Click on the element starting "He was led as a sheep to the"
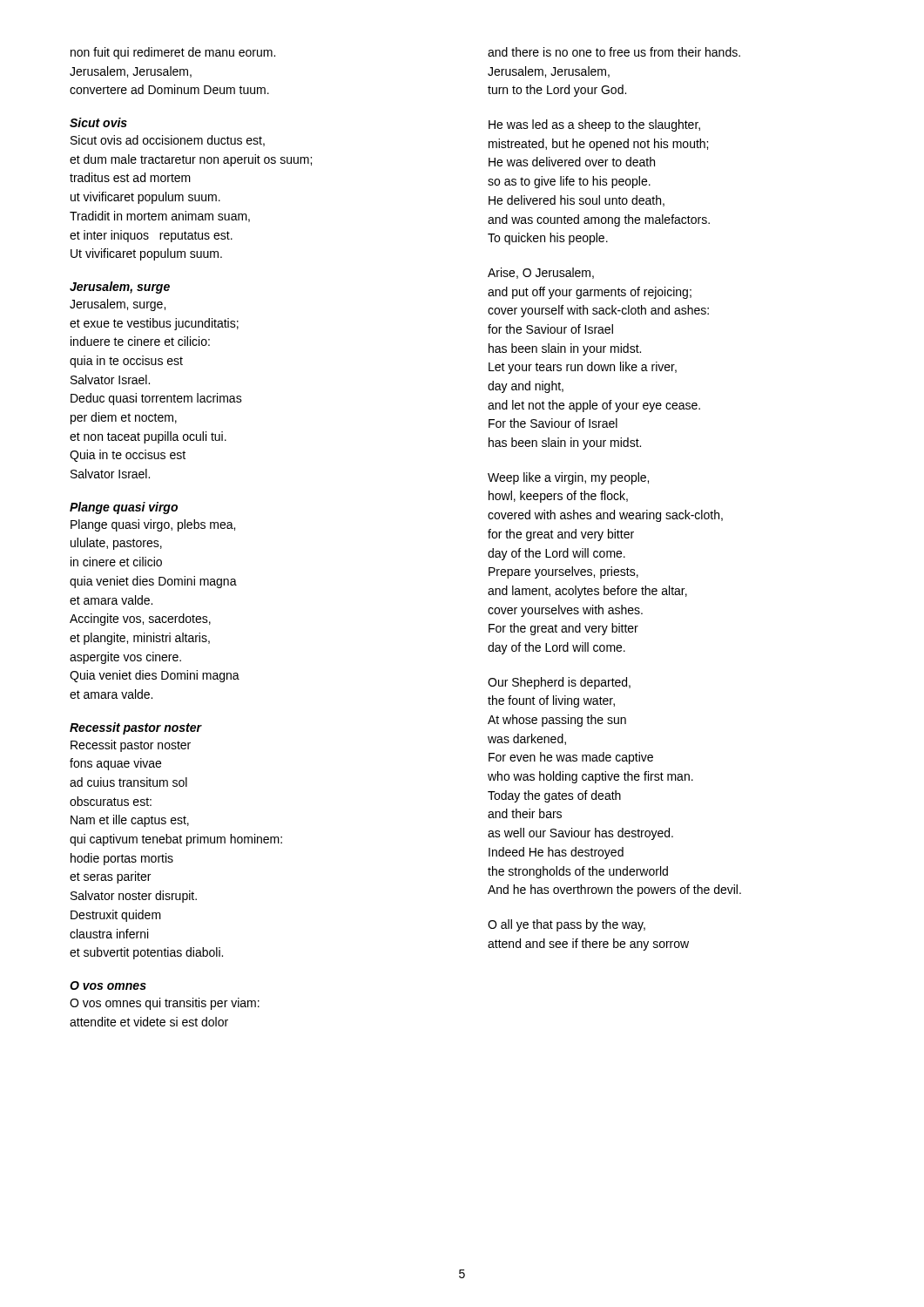Screen dimensions: 1307x924 (594, 125)
